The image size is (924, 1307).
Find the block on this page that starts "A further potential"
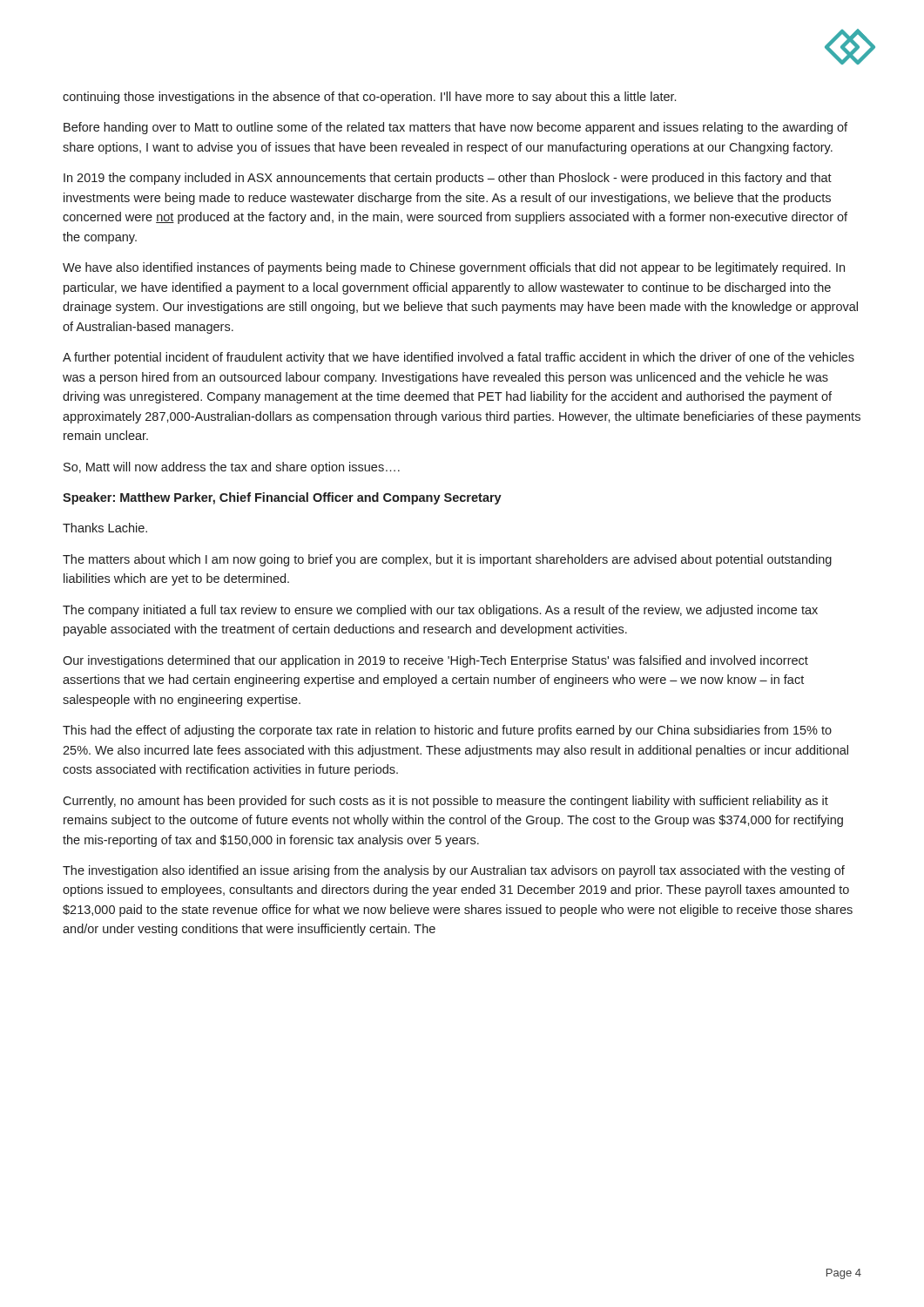coord(462,397)
